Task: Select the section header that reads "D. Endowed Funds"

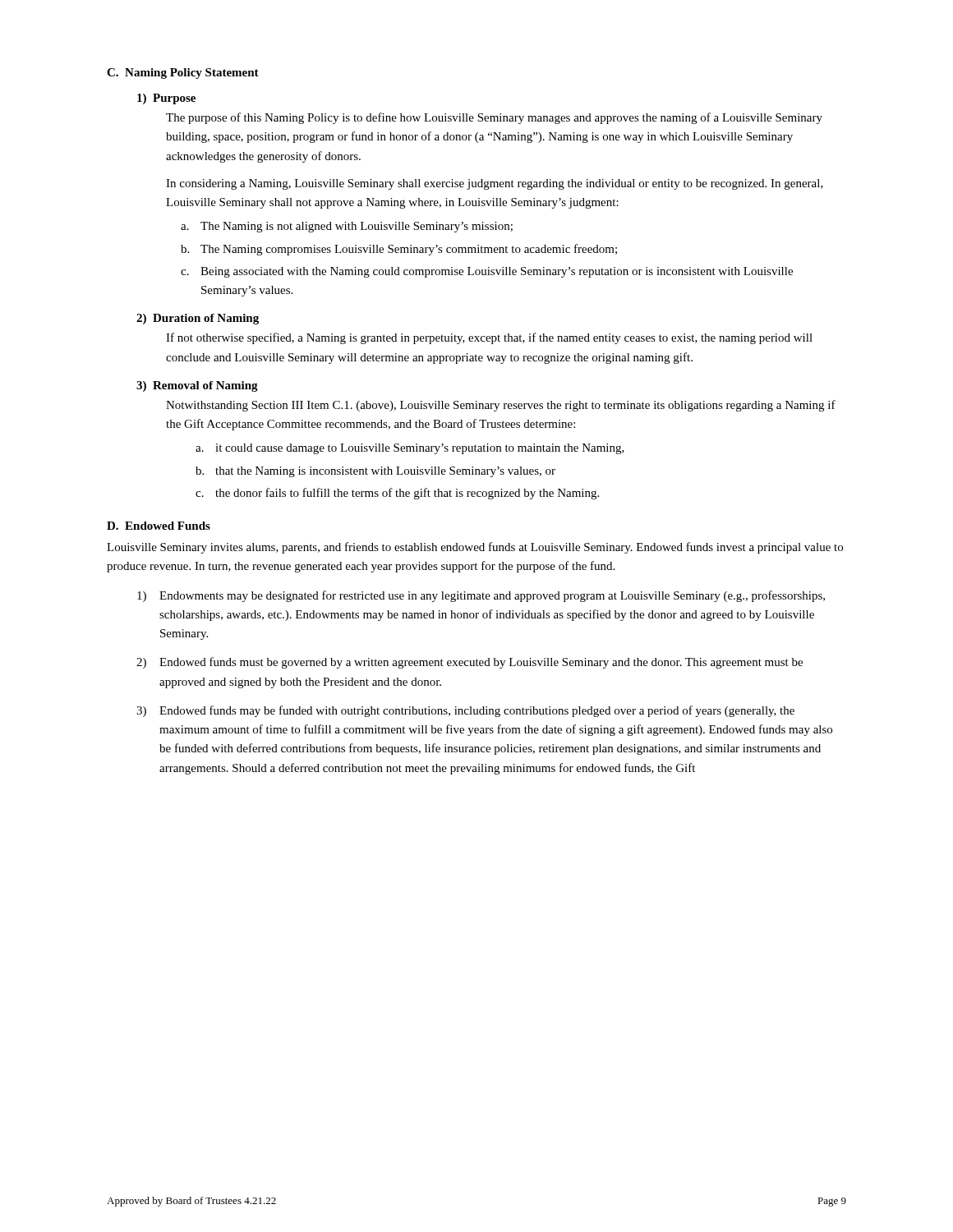Action: point(159,526)
